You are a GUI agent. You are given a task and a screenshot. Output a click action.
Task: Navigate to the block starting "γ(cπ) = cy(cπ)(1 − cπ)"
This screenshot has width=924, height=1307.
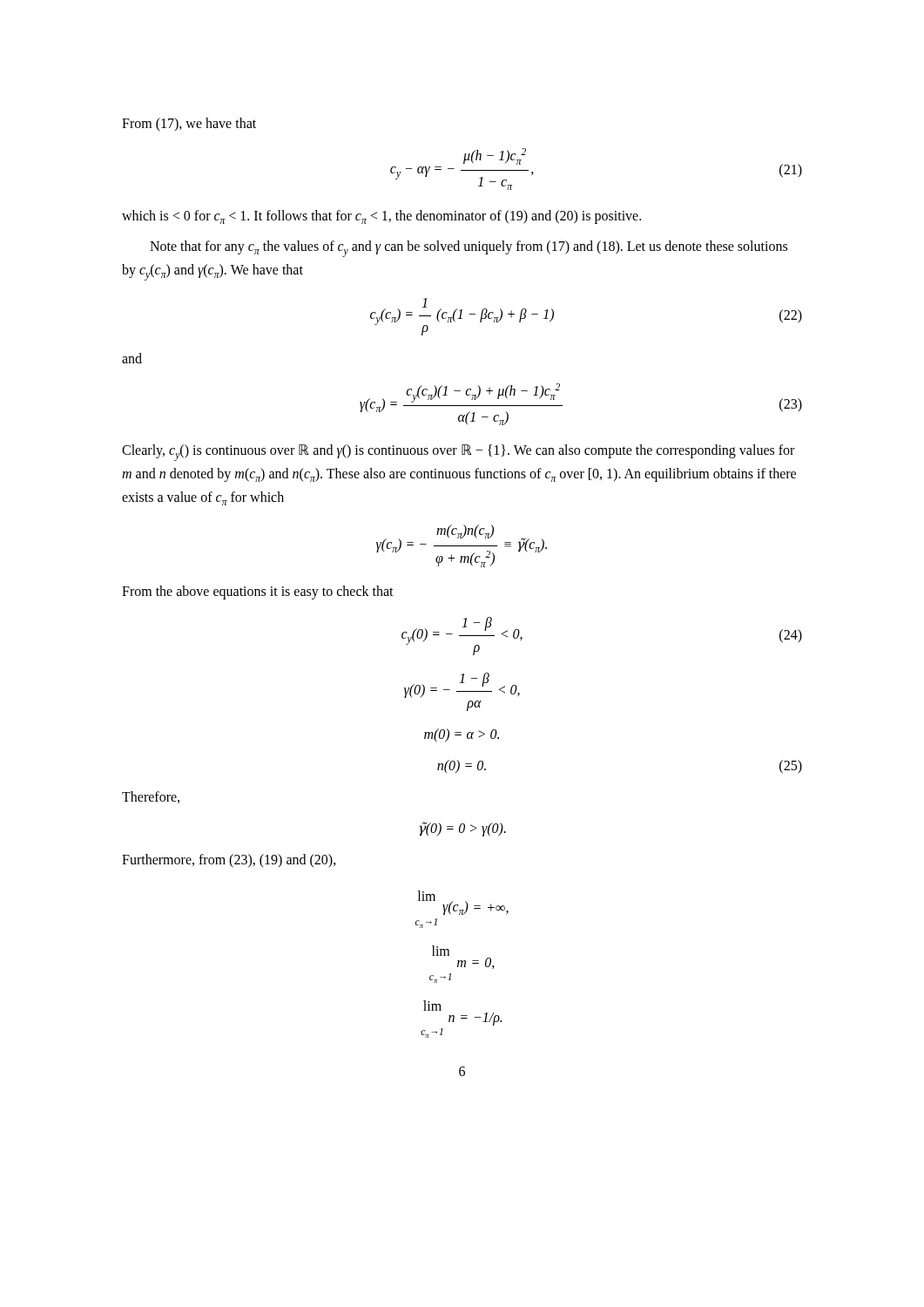pos(462,405)
